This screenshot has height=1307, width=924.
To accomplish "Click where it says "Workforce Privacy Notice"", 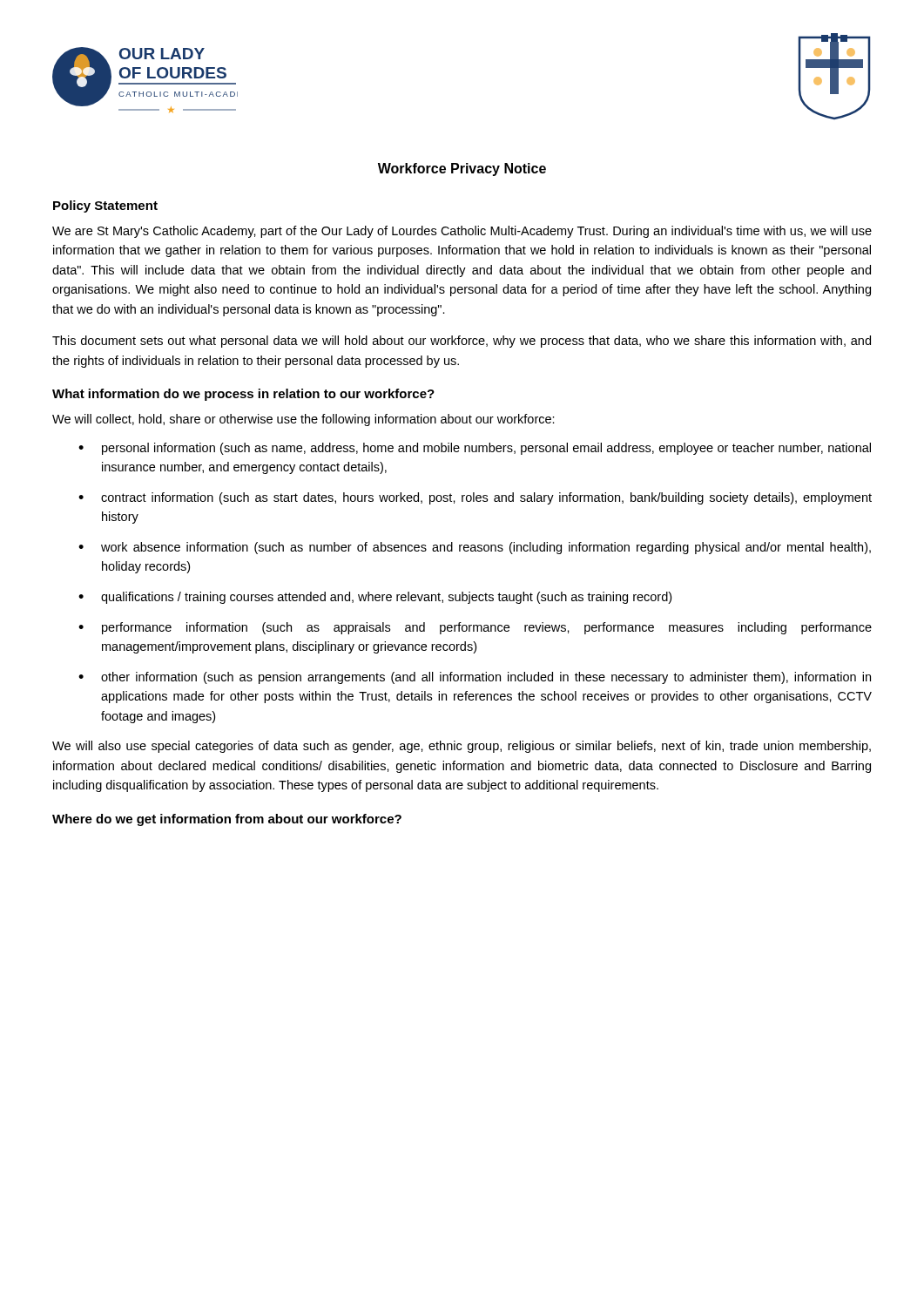I will coord(462,169).
